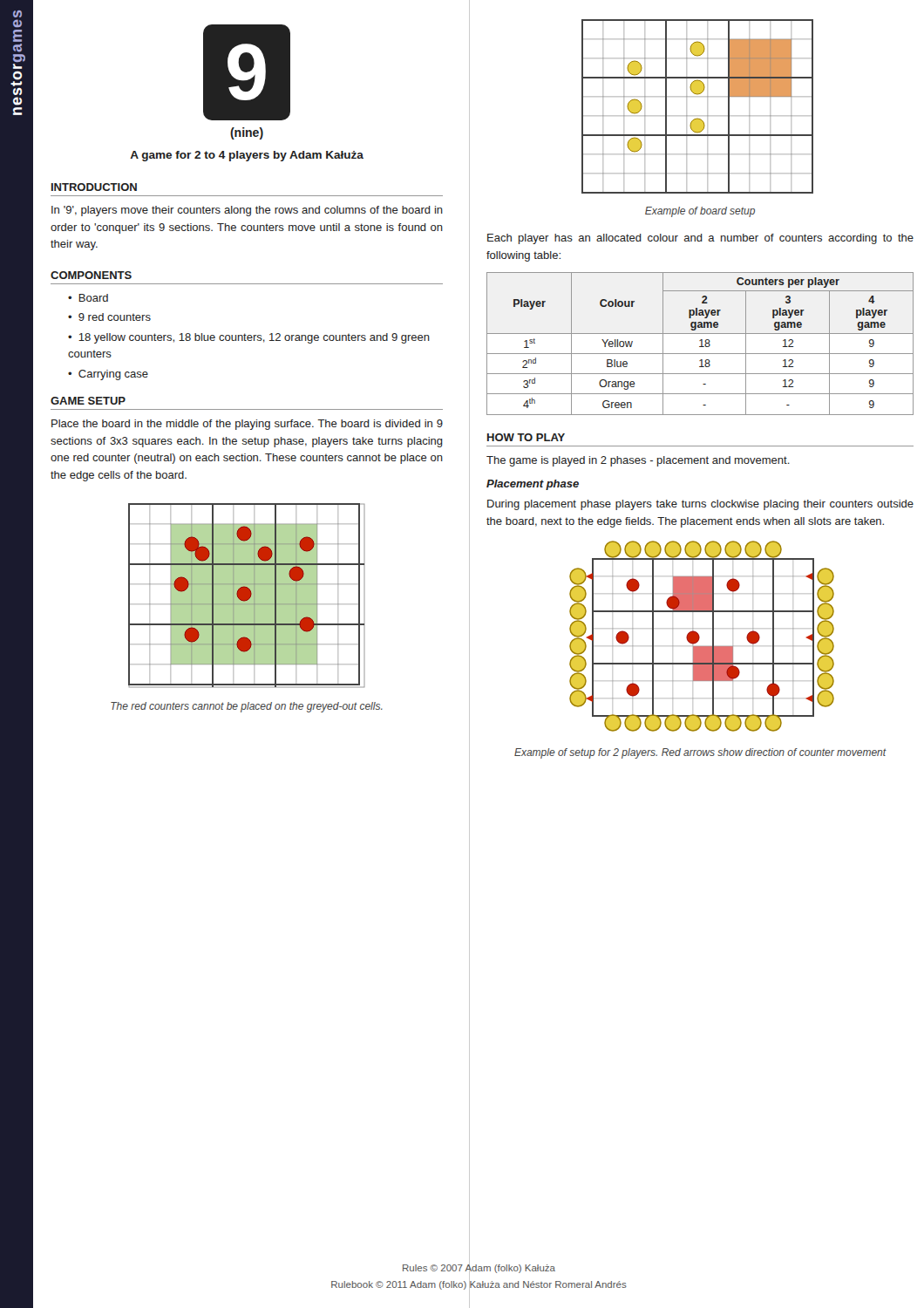Locate the block starting "• 18 yellow counters, 18 blue"
The width and height of the screenshot is (924, 1308).
tap(249, 345)
